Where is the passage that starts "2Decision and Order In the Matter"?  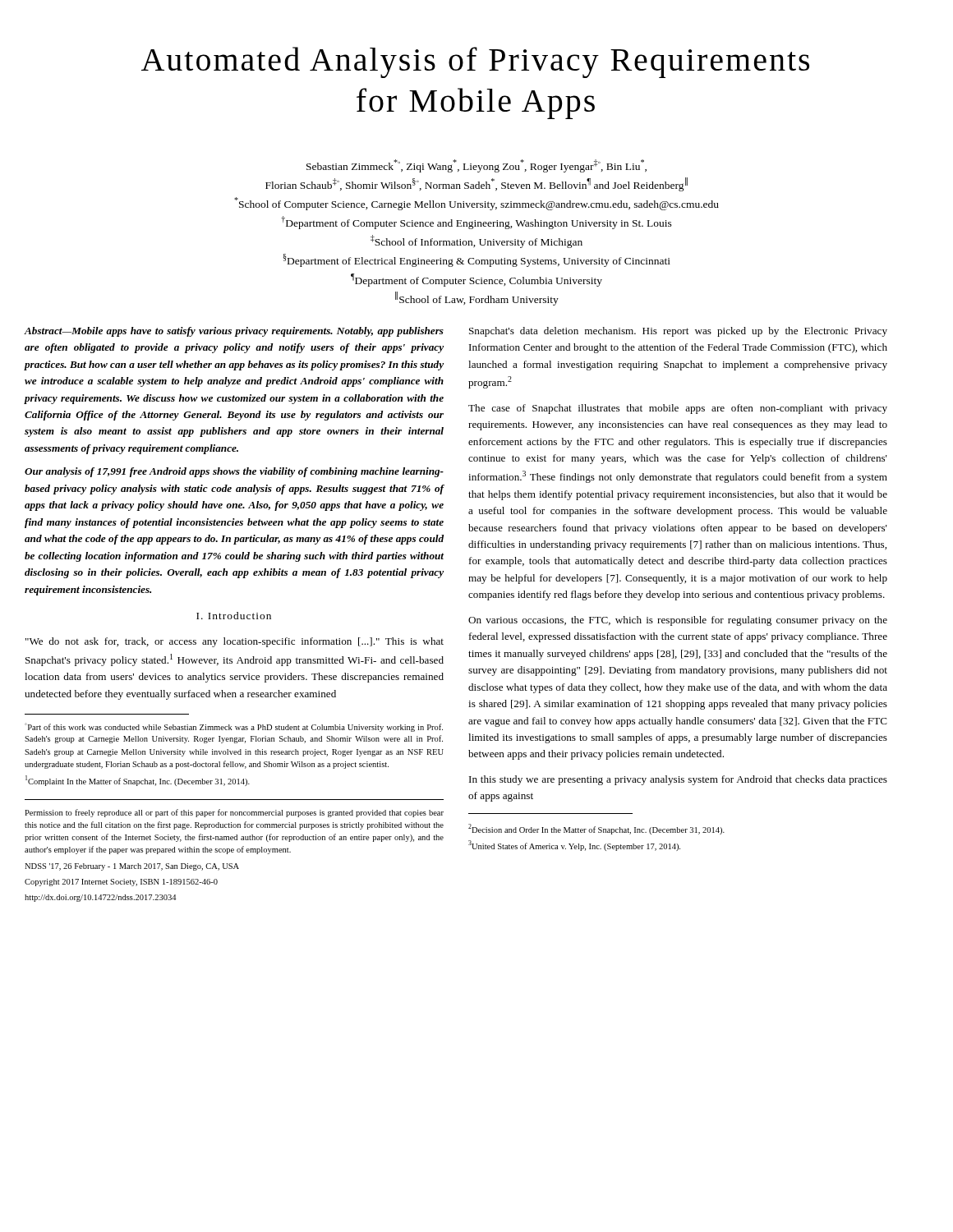coord(678,837)
